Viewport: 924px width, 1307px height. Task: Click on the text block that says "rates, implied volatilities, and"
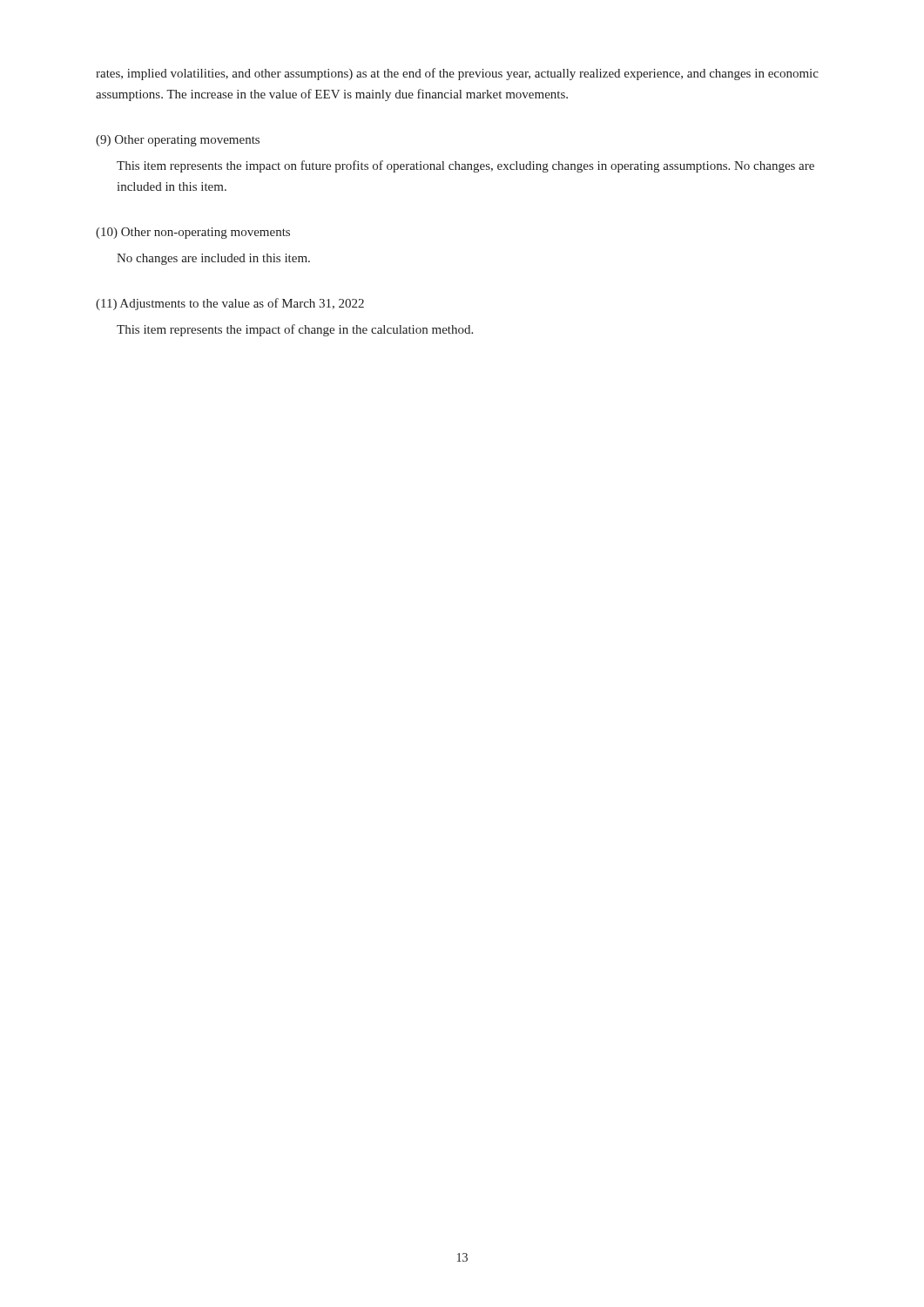tap(457, 84)
